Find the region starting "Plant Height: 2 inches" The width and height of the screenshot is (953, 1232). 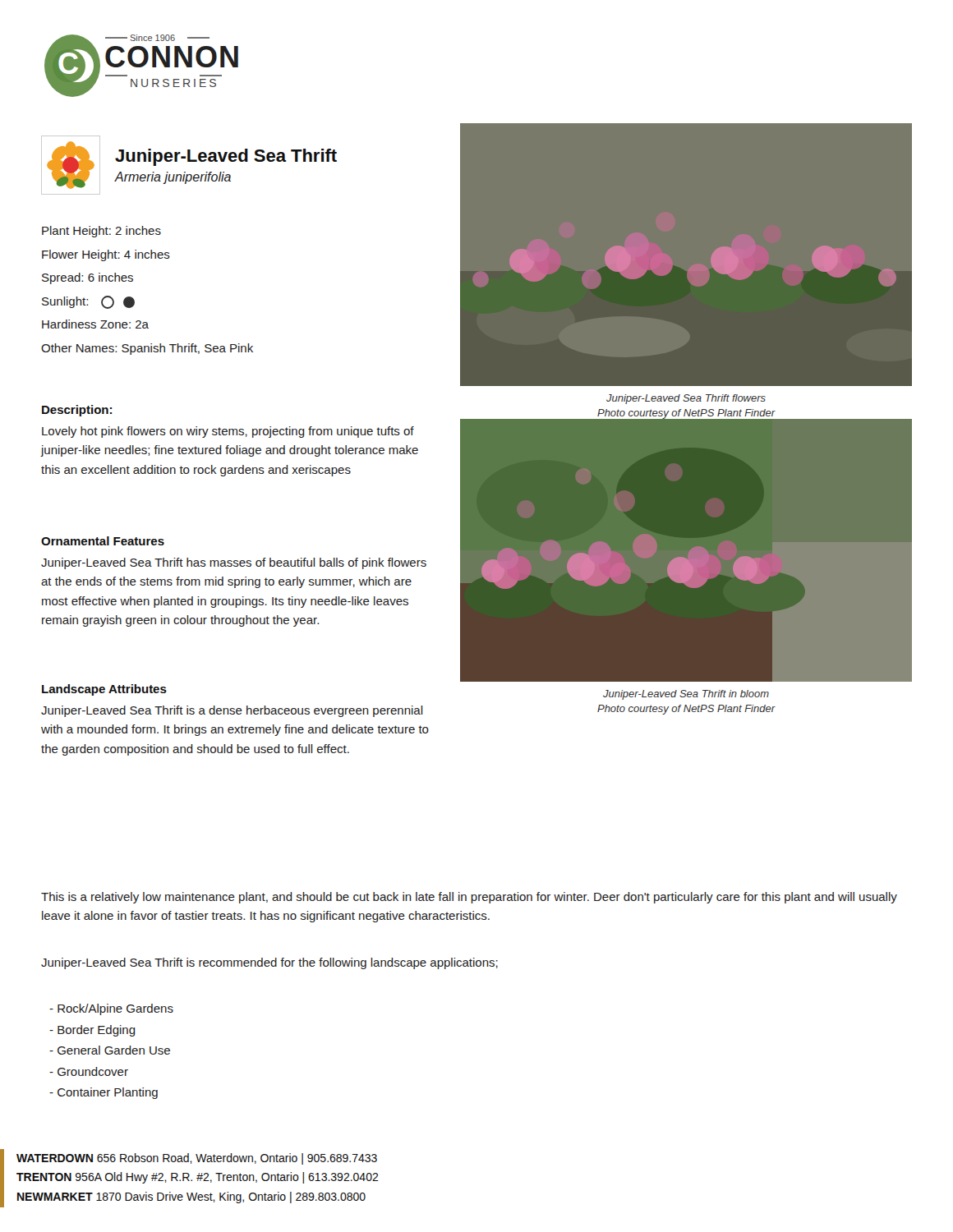point(101,230)
